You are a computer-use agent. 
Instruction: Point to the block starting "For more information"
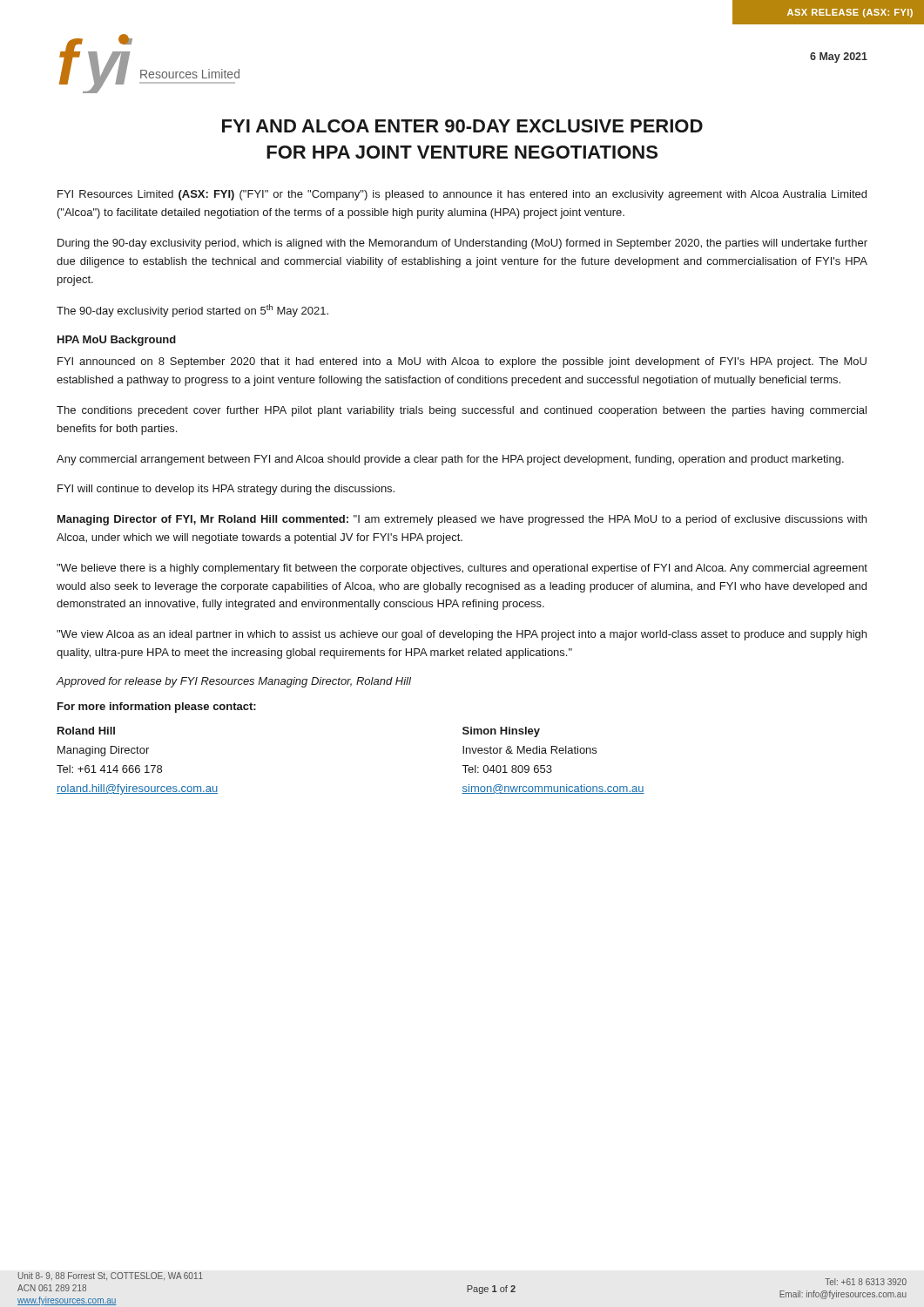157,706
